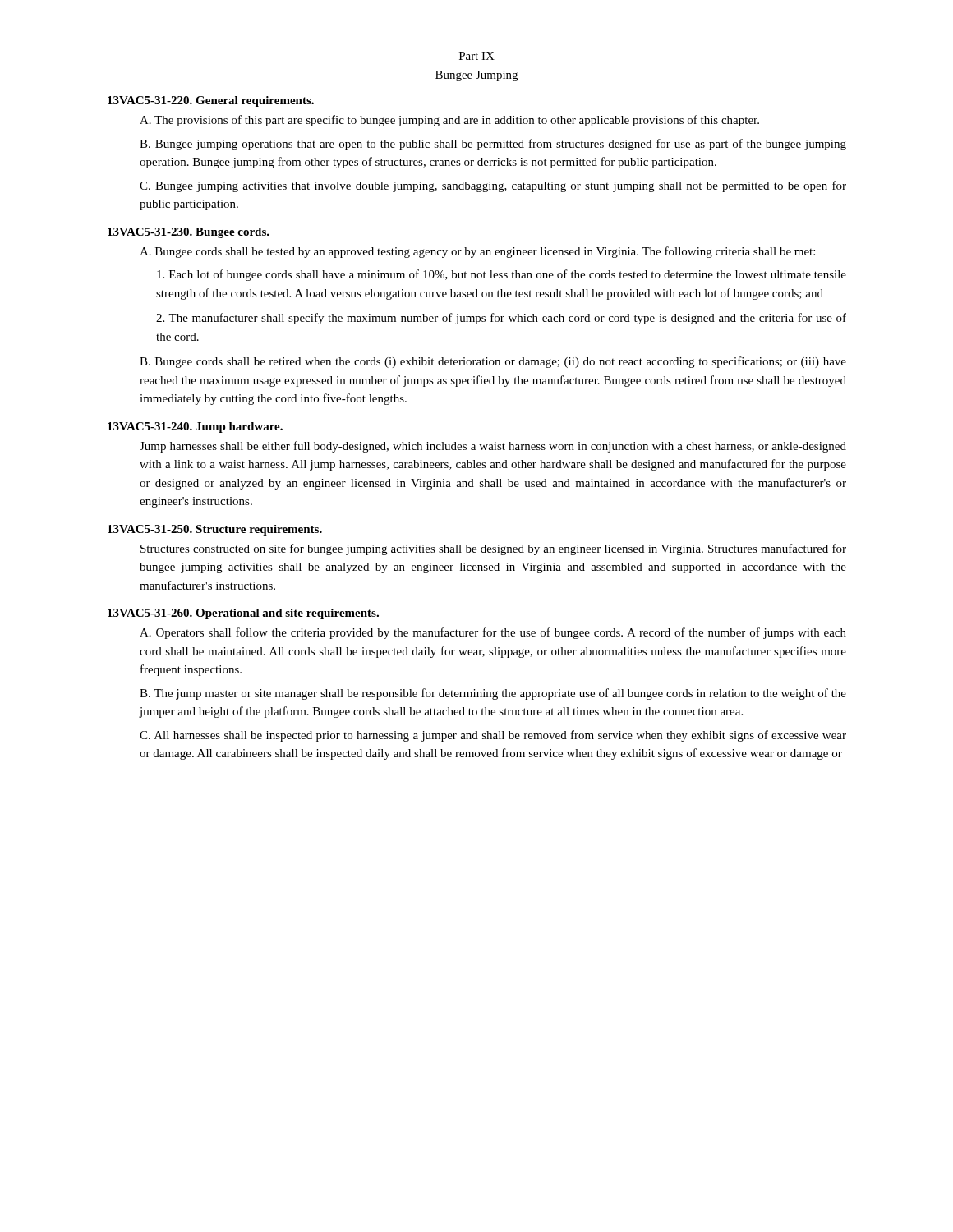This screenshot has height=1232, width=953.
Task: Locate the text block with the text "C. Bungee jumping activities that involve double"
Action: pos(493,194)
